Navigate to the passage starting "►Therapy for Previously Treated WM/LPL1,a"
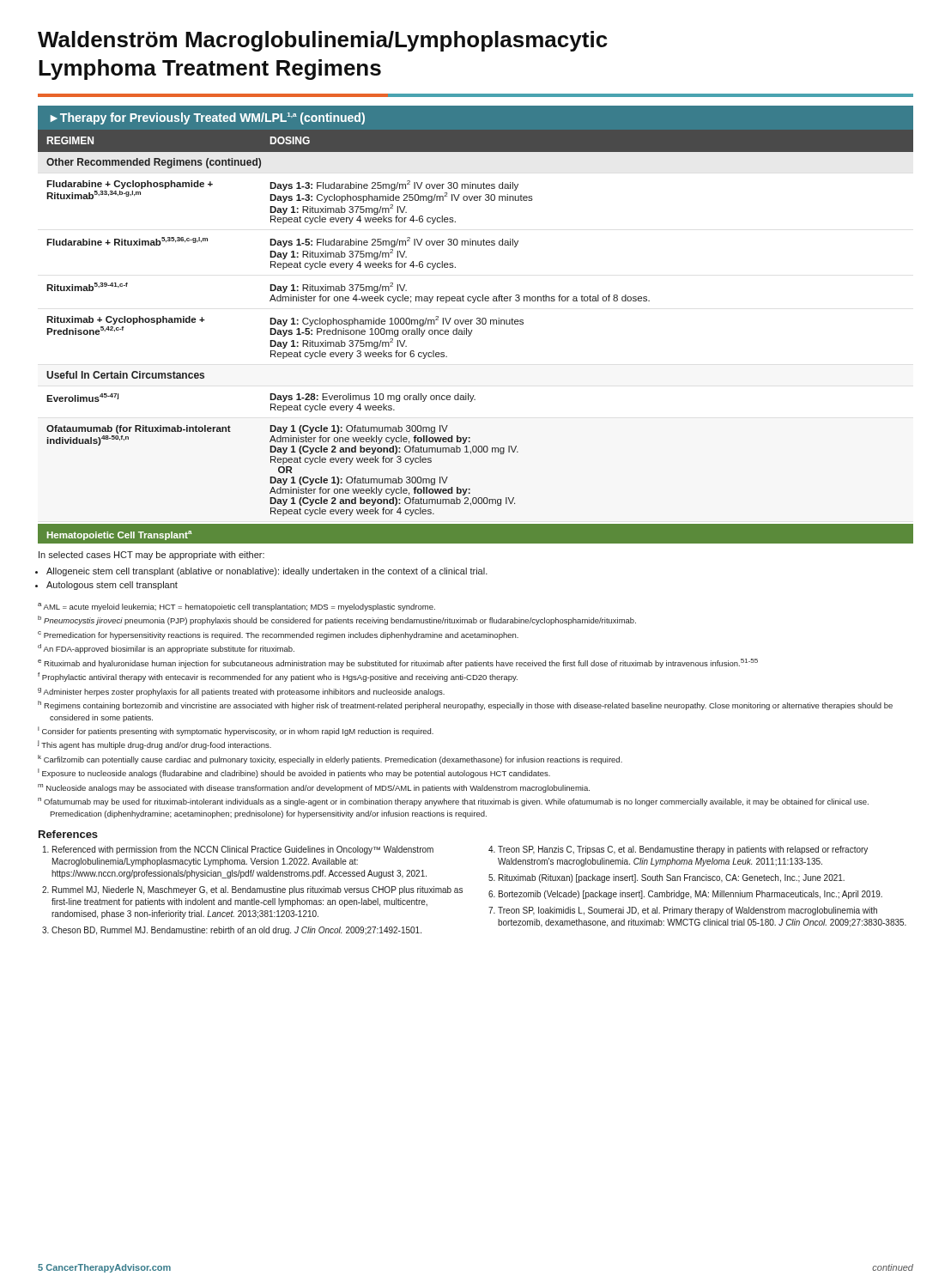The width and height of the screenshot is (951, 1288). (207, 118)
